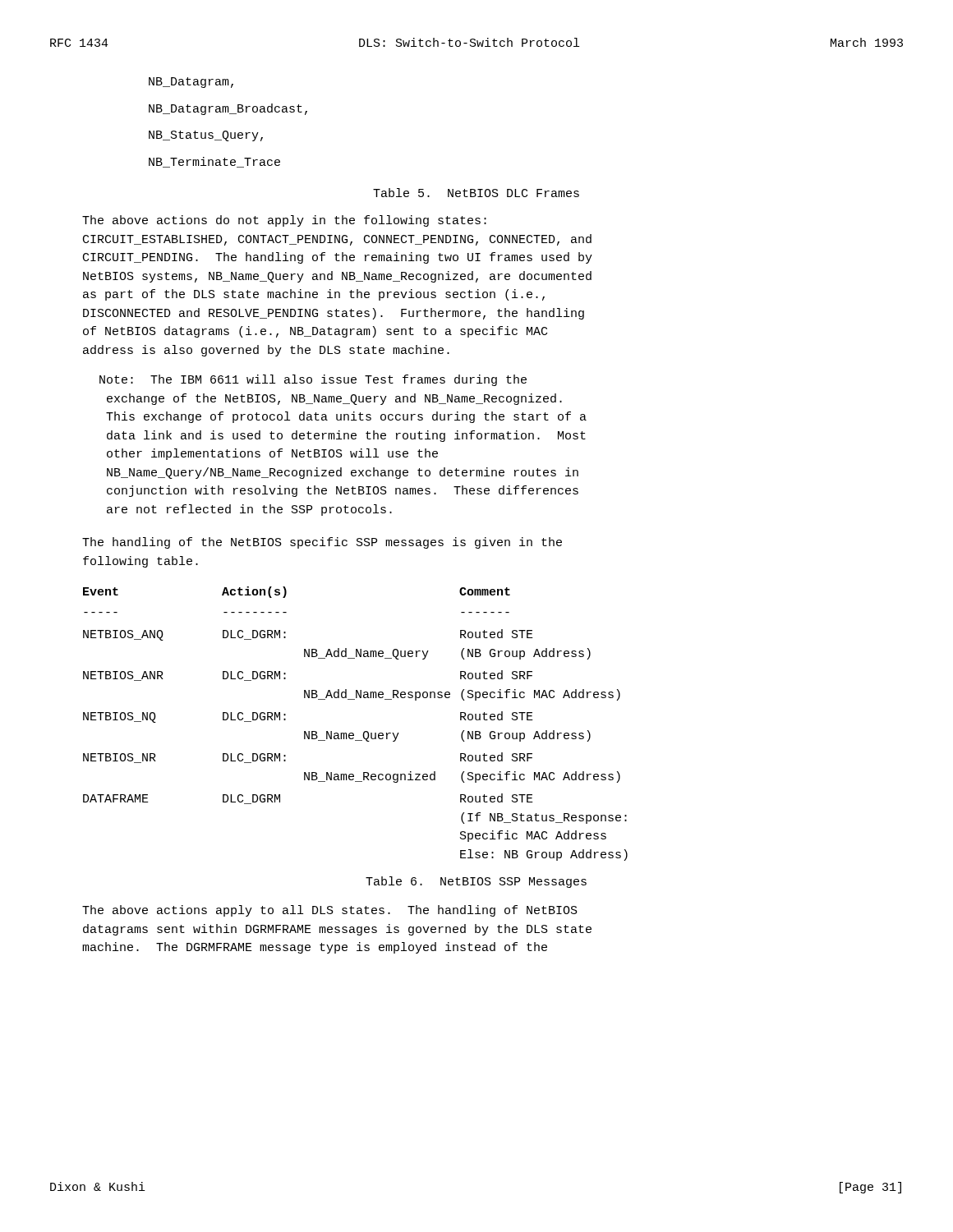This screenshot has width=953, height=1232.
Task: Locate the text "Table 5. NetBIOS DLC Frames"
Action: 476,194
